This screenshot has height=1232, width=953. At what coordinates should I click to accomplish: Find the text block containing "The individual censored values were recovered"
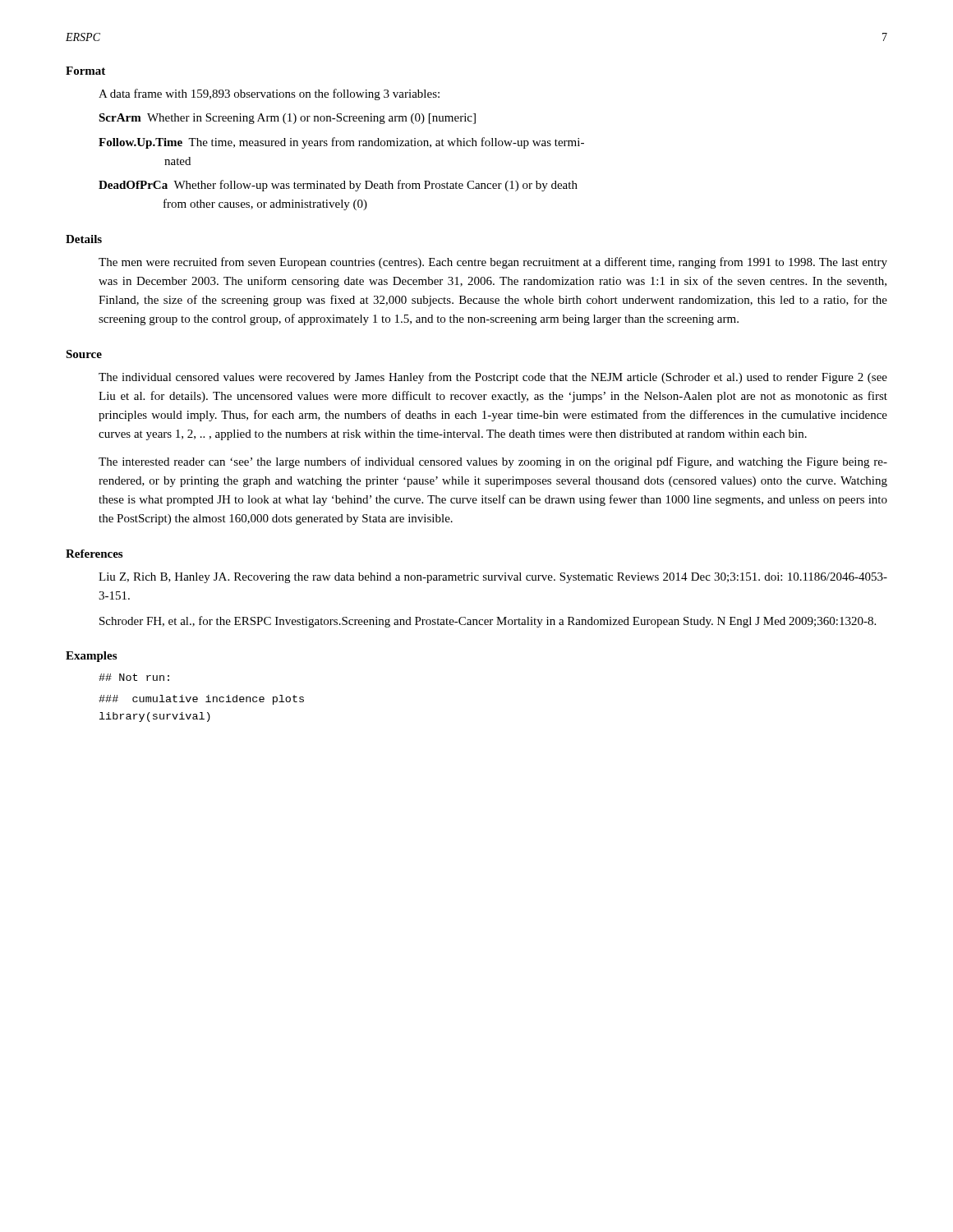pos(493,405)
